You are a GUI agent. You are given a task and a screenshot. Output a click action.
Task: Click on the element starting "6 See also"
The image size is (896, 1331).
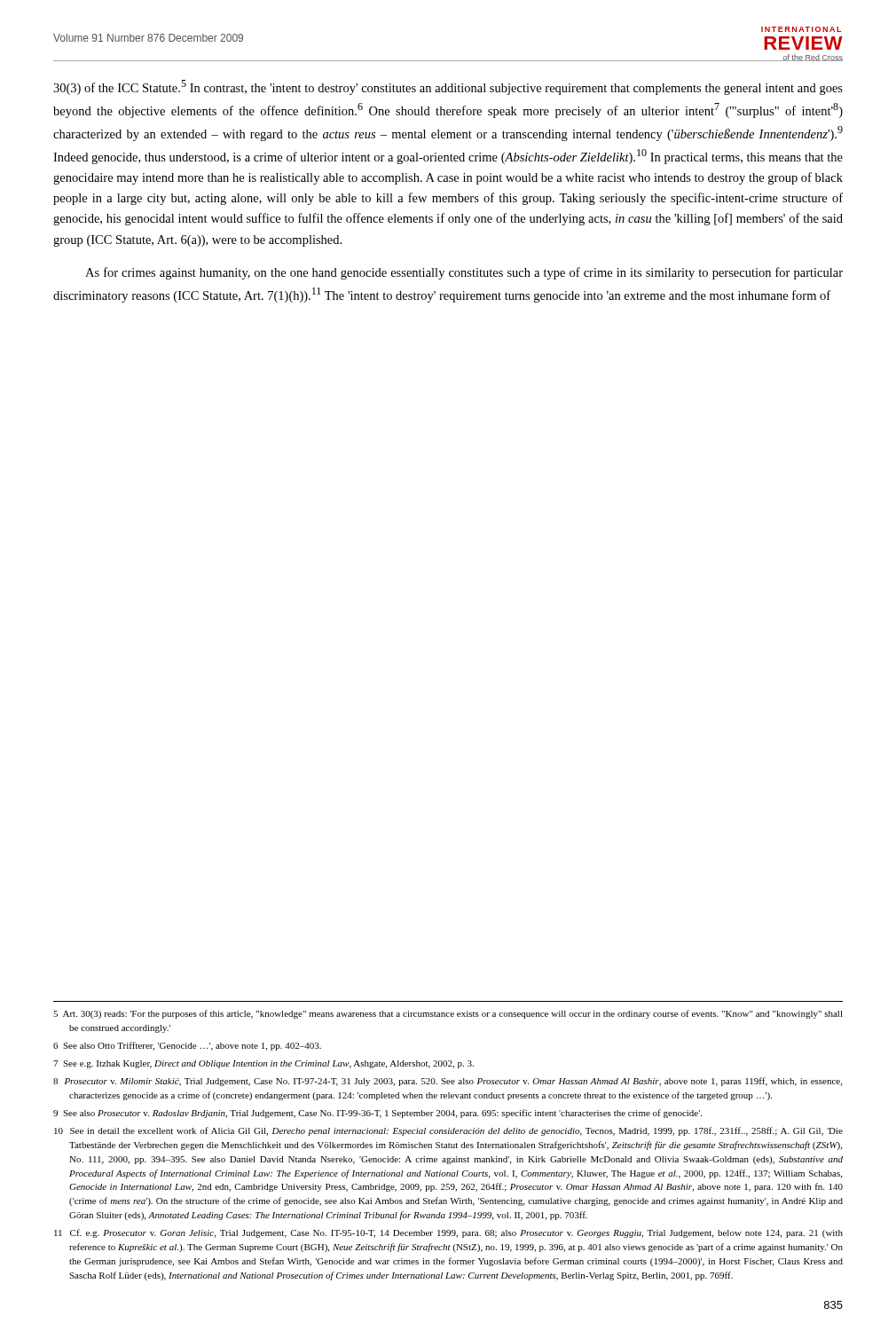(x=187, y=1045)
